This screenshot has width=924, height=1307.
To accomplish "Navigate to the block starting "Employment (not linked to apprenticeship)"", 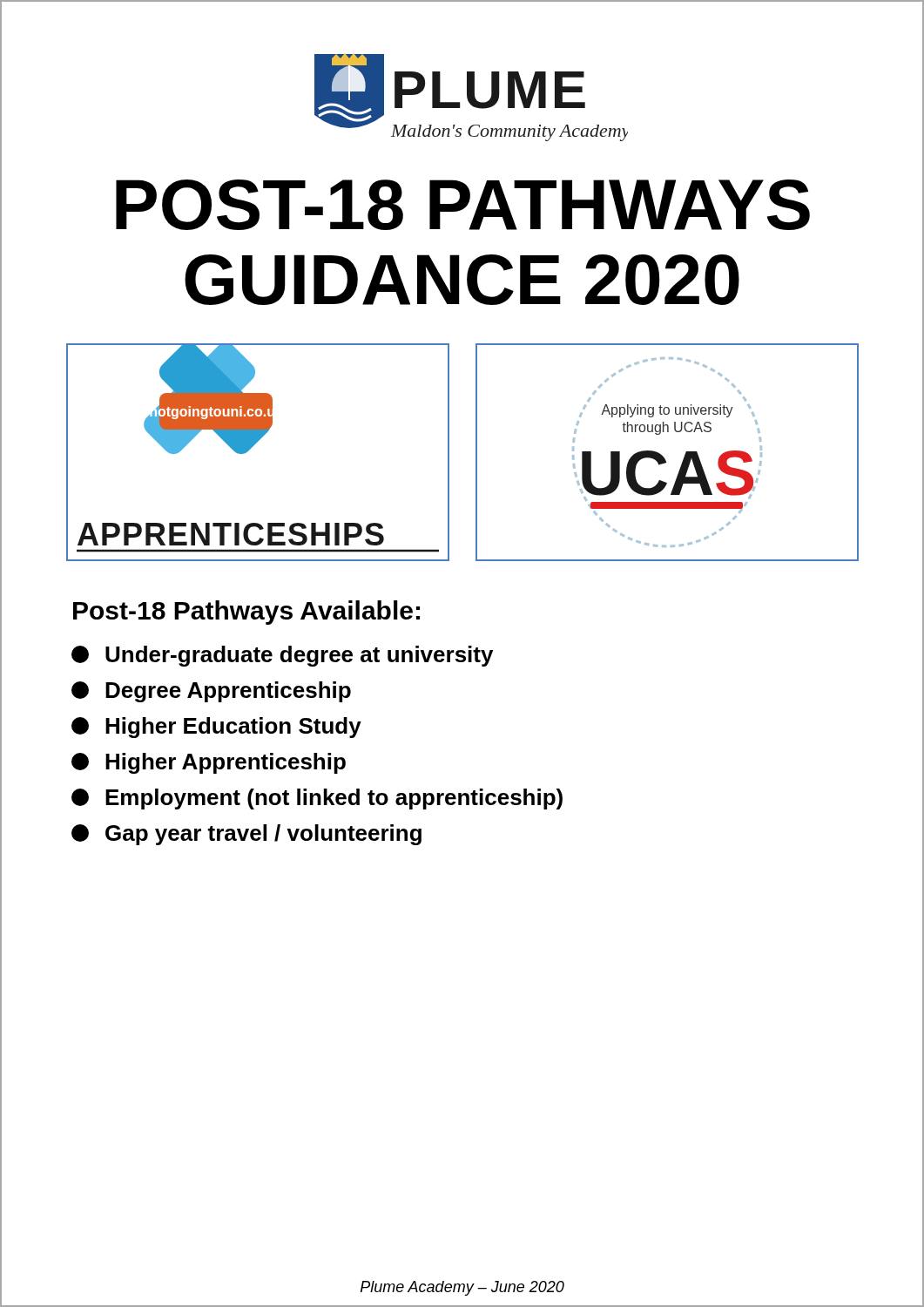I will (318, 798).
